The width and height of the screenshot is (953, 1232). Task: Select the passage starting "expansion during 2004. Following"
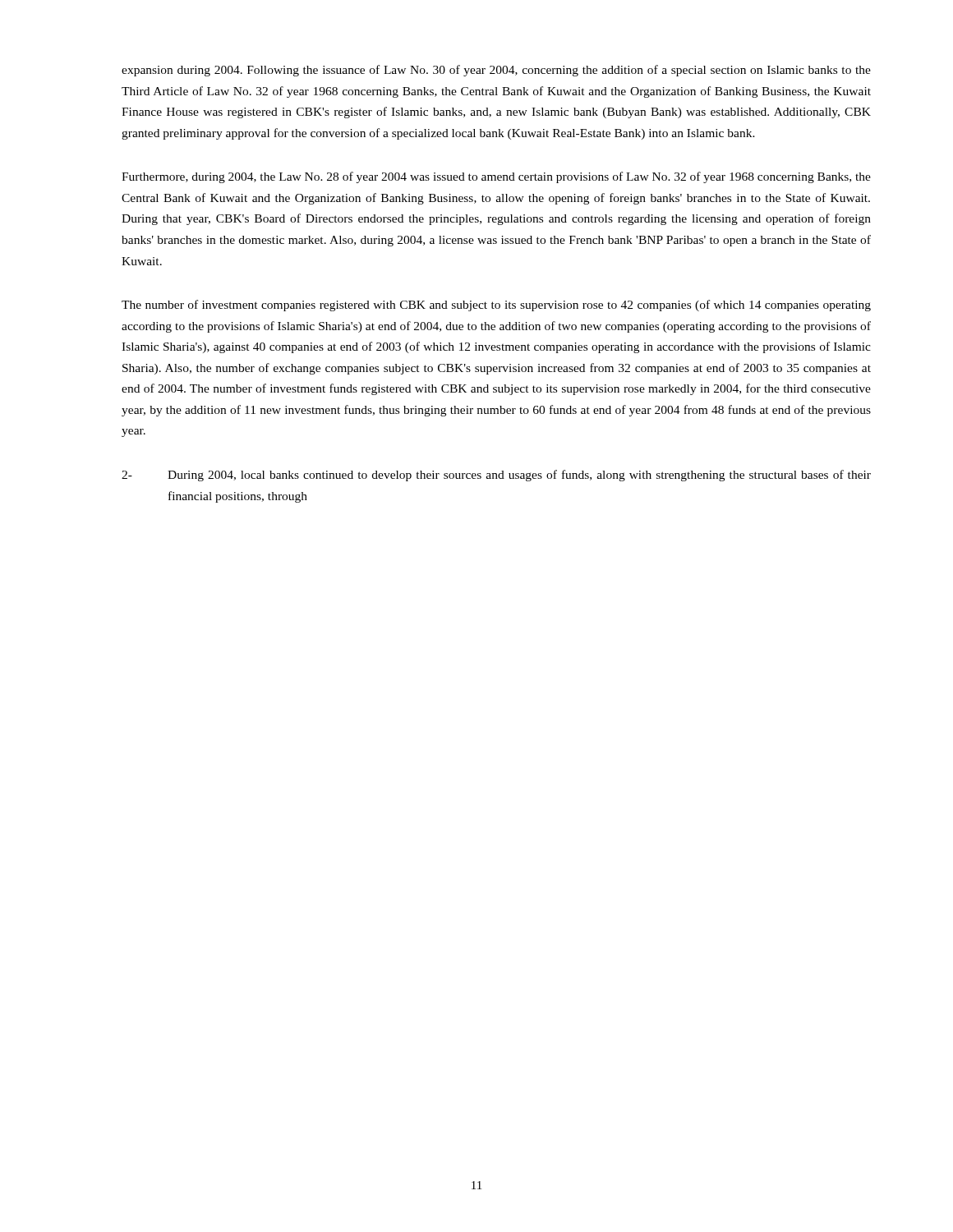[x=496, y=101]
